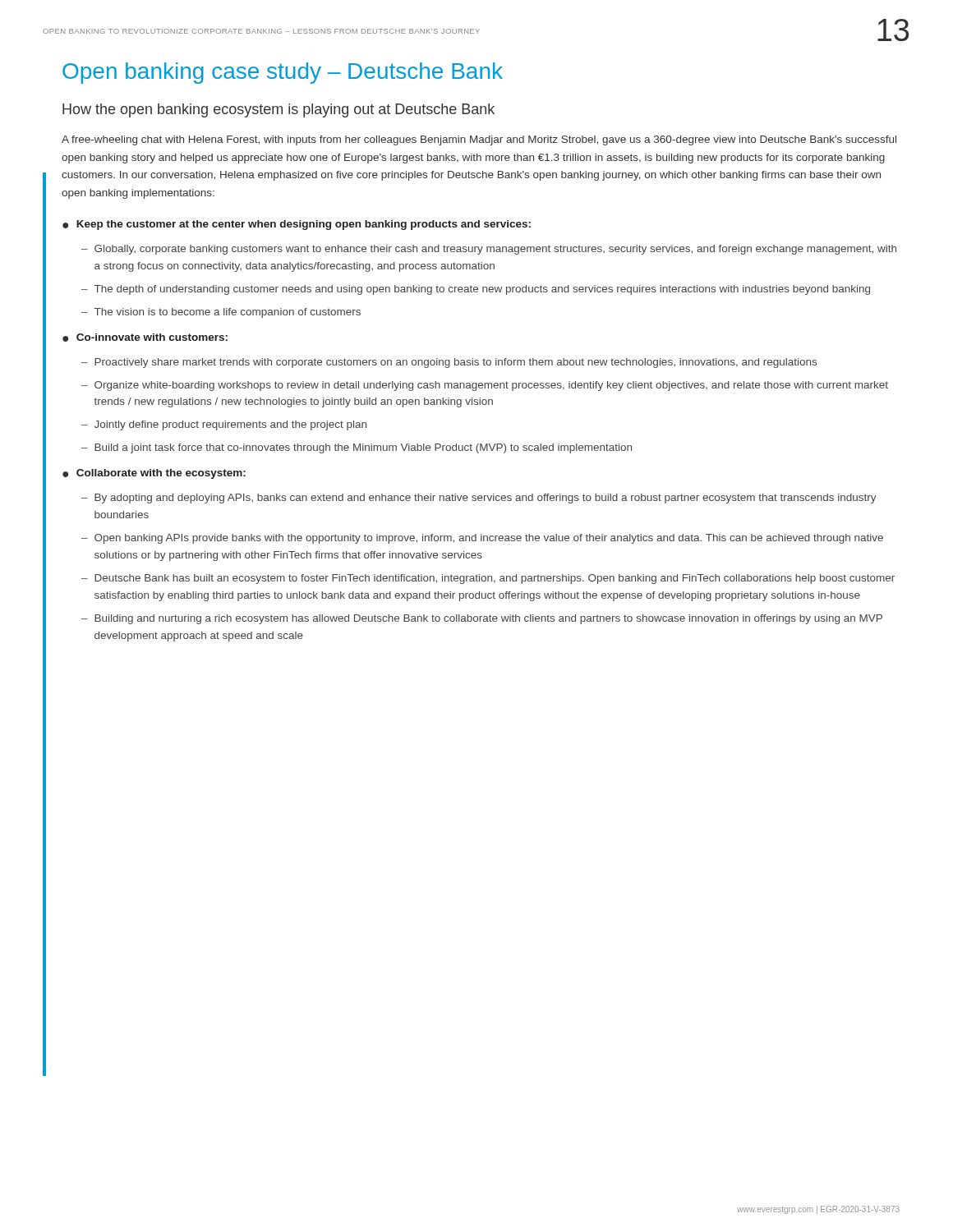Point to the block beginning "– The depth of understanding"
The image size is (953, 1232).
pos(490,289)
